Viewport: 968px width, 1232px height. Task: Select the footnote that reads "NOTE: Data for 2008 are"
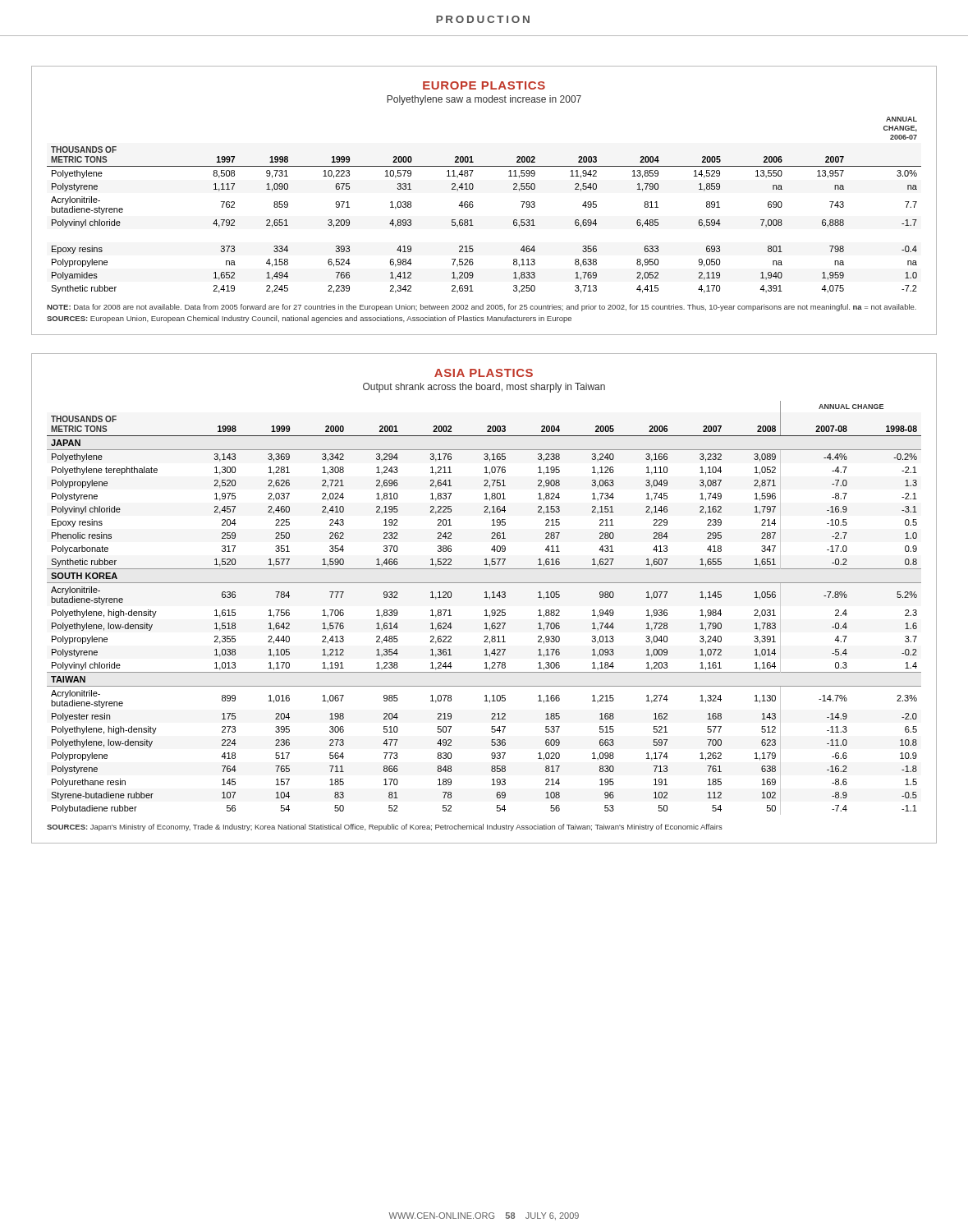pos(482,313)
